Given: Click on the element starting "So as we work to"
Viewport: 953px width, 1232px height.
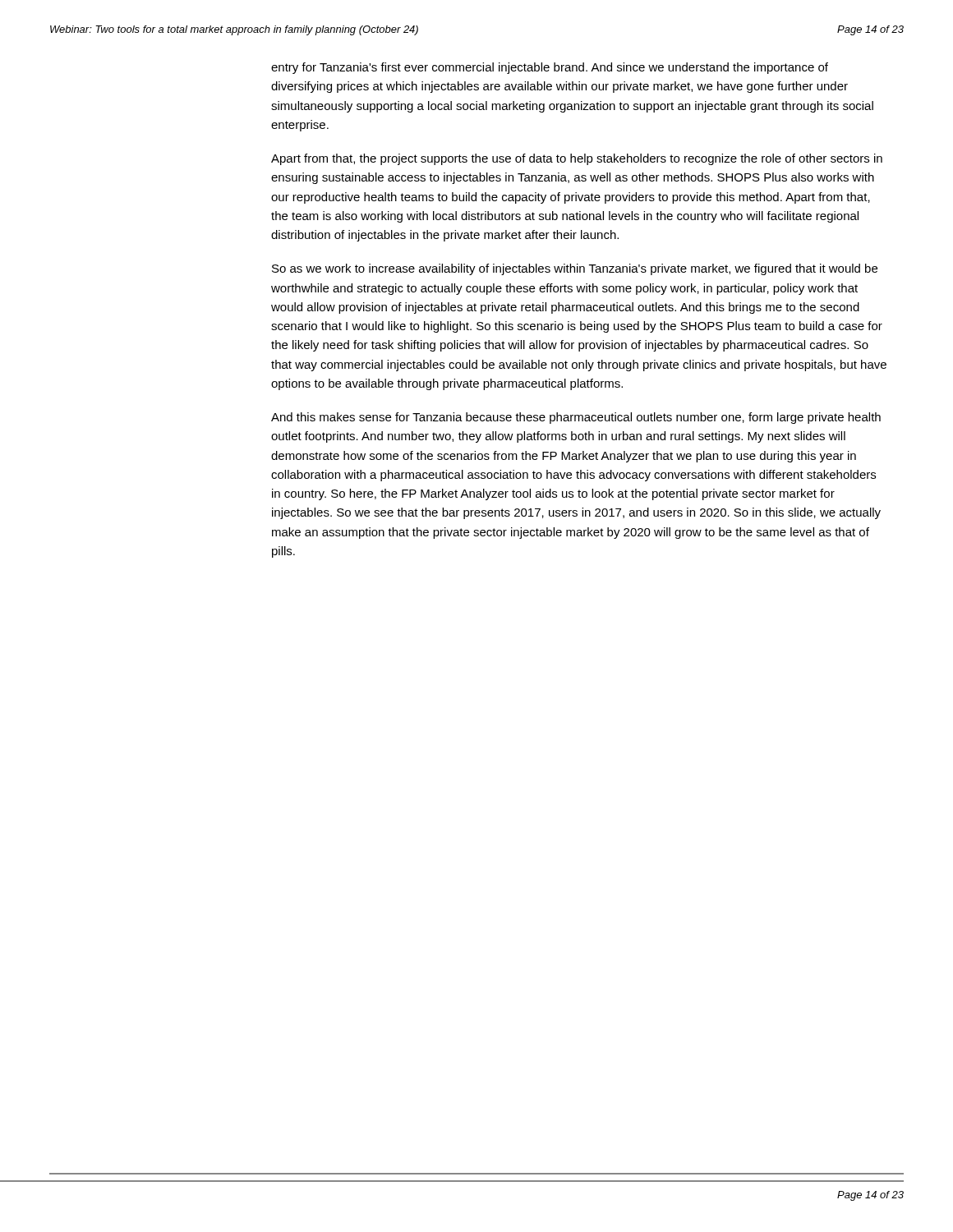Looking at the screenshot, I should (x=579, y=326).
